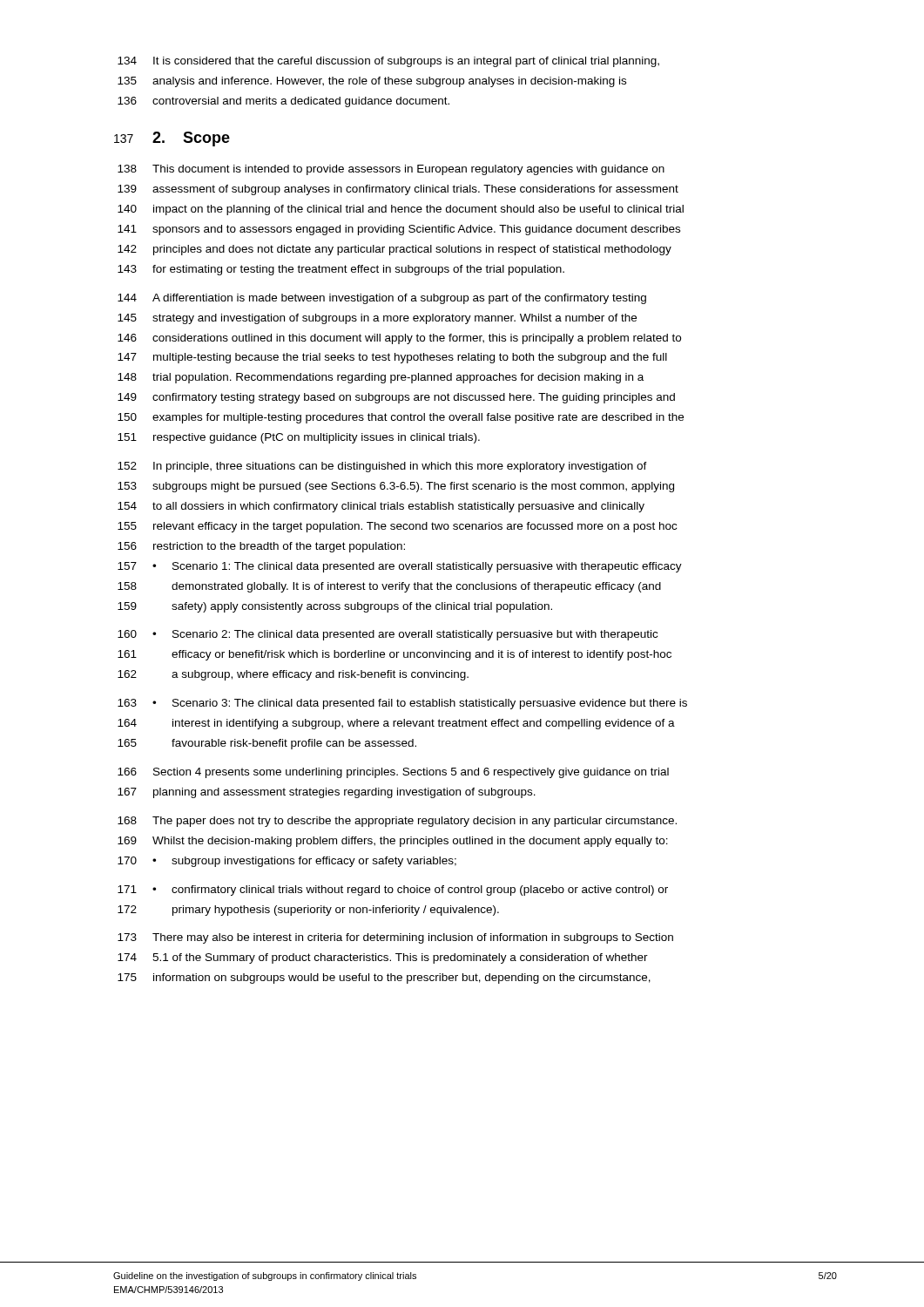The width and height of the screenshot is (924, 1307).
Task: Select the text block that says "173 There may also be"
Action: coord(475,958)
